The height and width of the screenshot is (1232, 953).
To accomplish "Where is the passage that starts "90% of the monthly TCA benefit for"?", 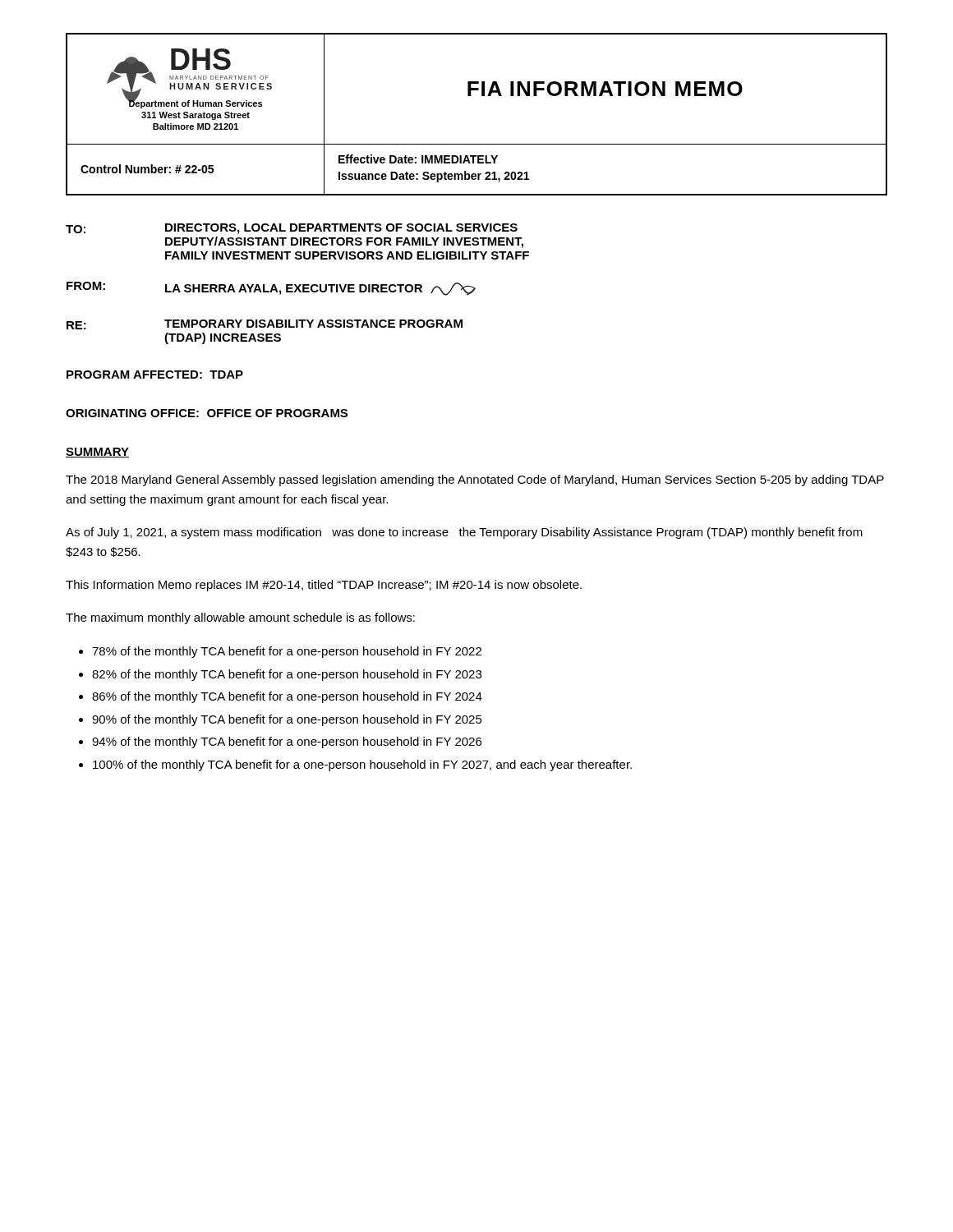I will tap(287, 719).
